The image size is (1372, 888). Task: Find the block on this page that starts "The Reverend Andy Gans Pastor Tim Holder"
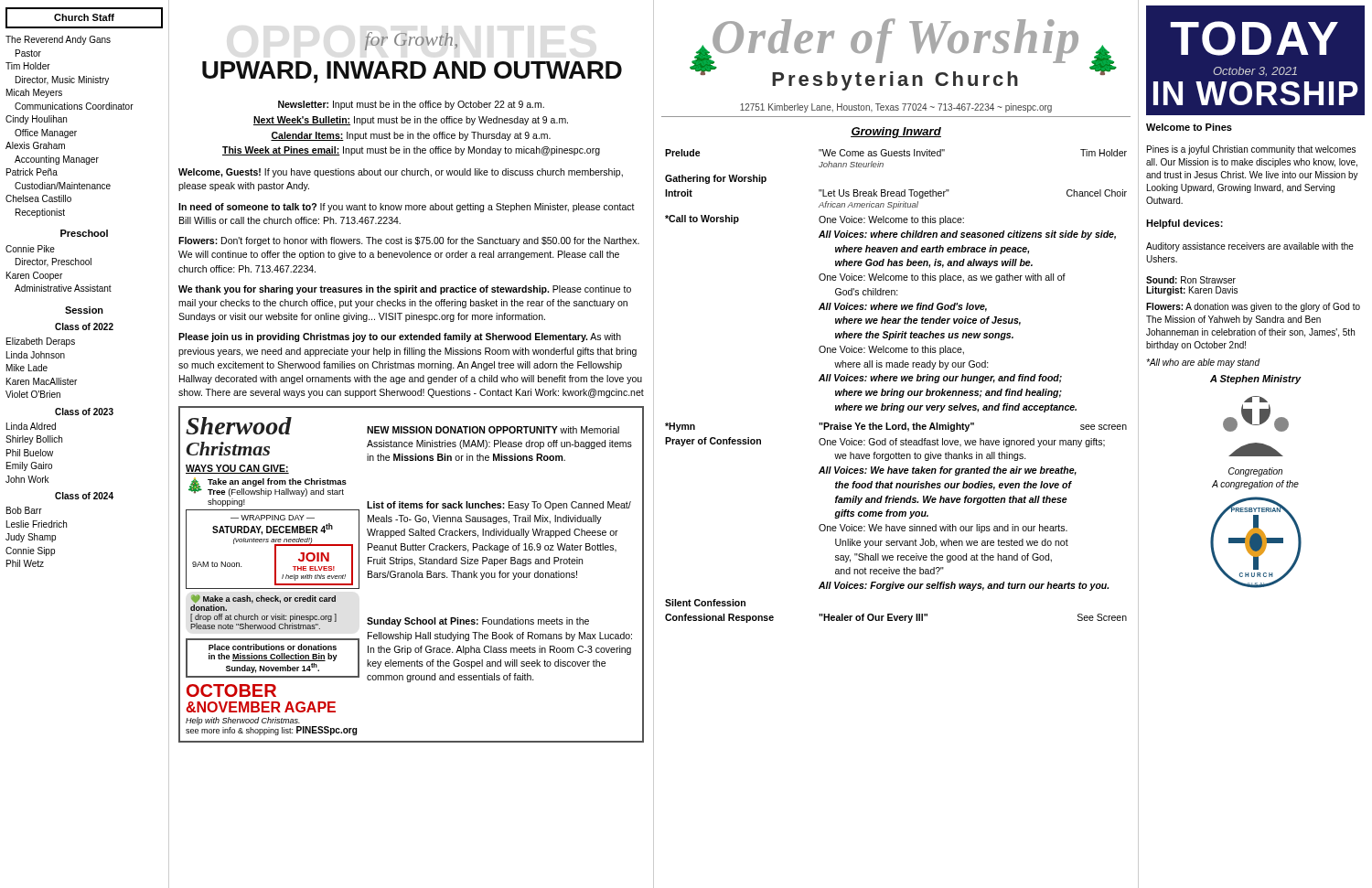tap(84, 127)
